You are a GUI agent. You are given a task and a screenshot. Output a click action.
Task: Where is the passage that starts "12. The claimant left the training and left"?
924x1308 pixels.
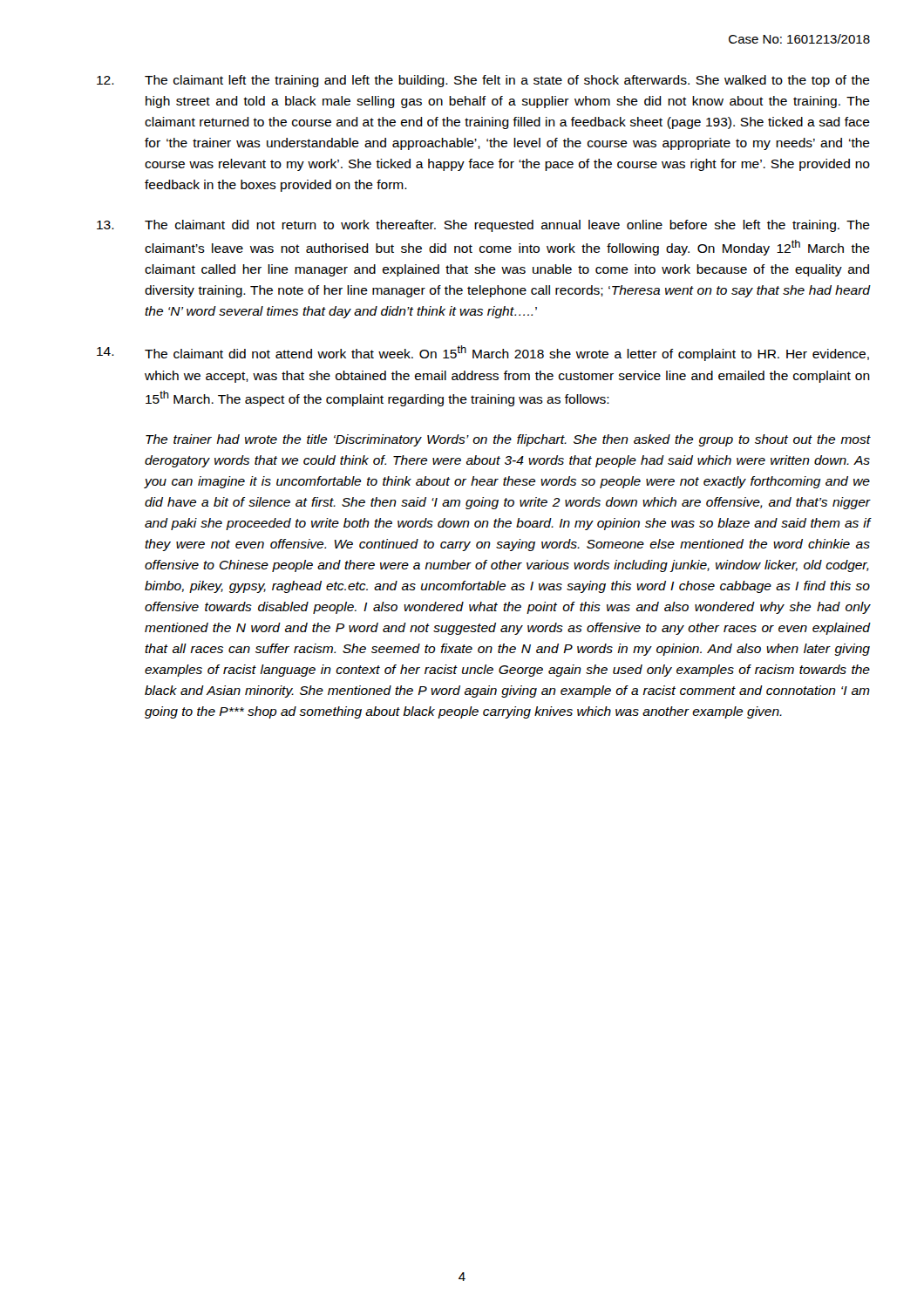pyautogui.click(x=483, y=133)
